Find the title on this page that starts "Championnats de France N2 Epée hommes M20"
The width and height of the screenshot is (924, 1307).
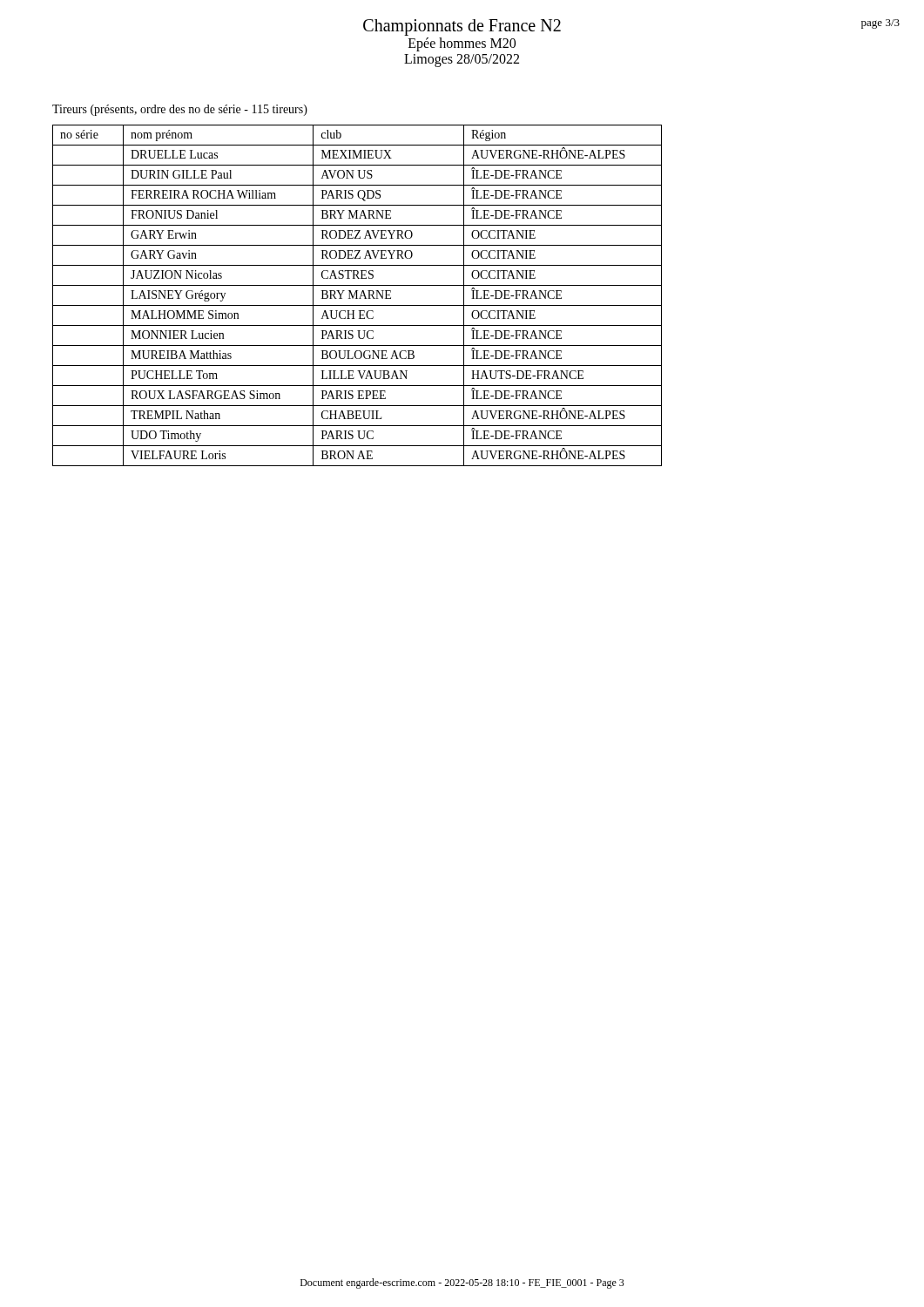pos(462,41)
